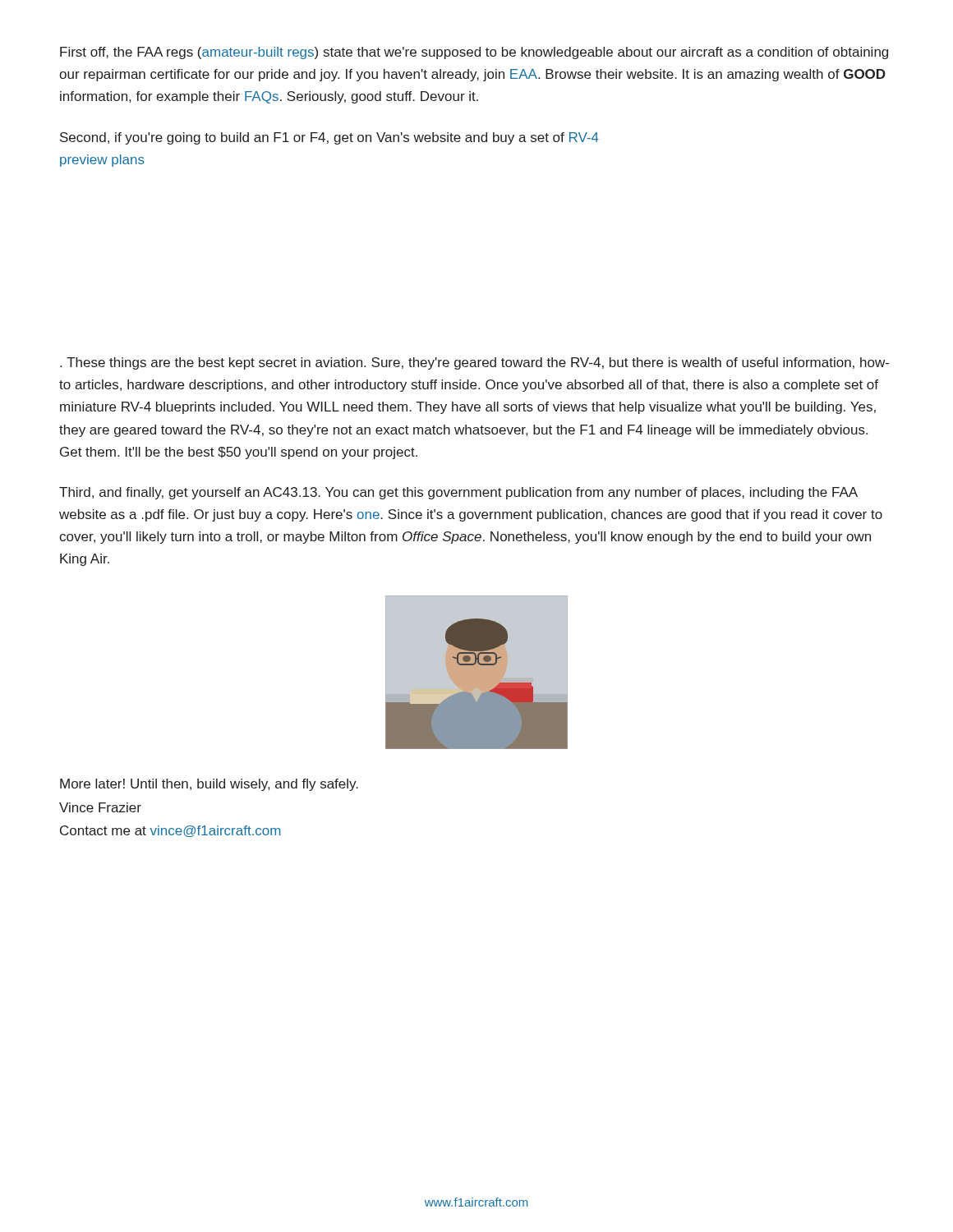Find the block starting "More later! Until"

[x=209, y=785]
